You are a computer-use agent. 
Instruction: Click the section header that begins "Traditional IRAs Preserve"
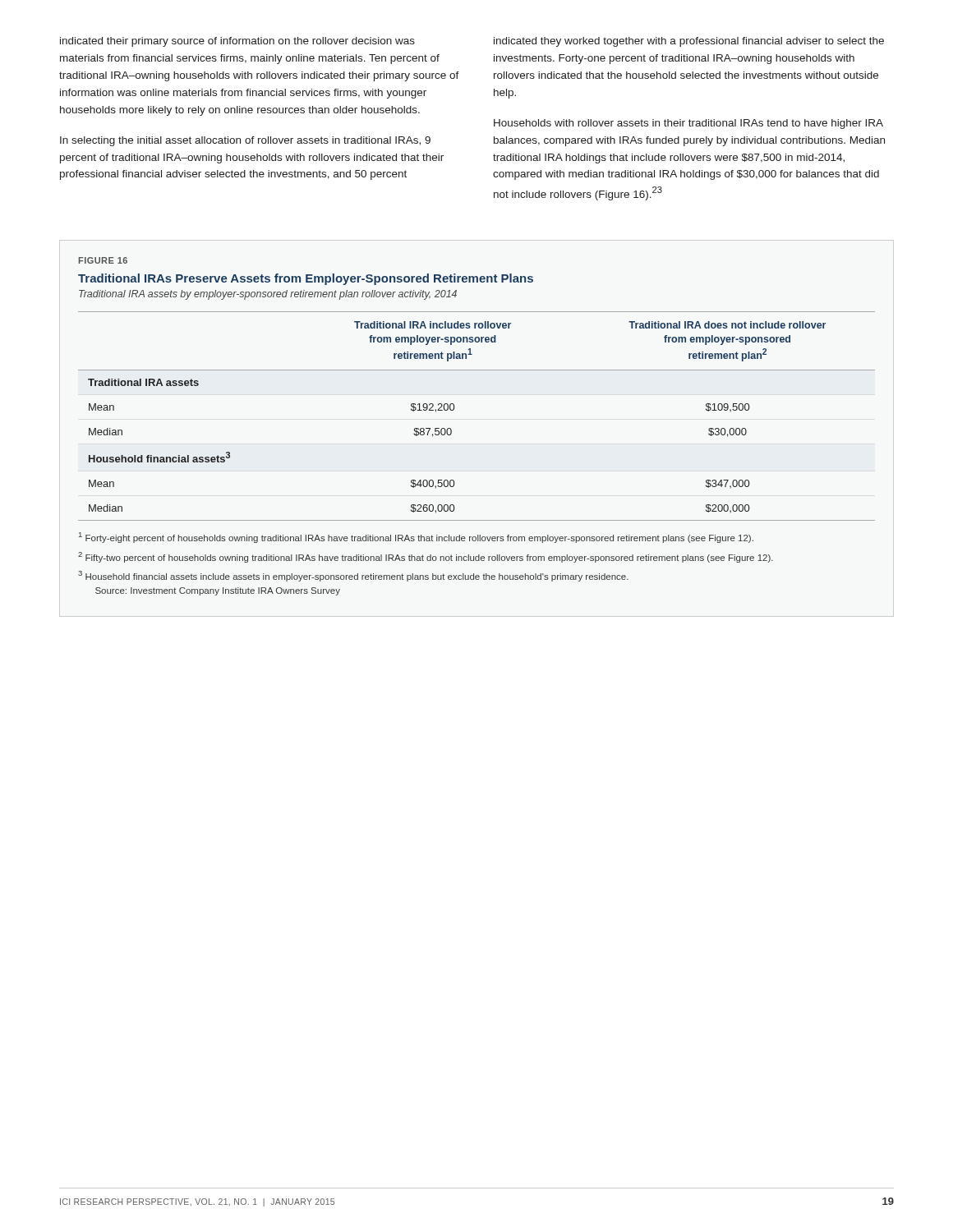click(306, 278)
